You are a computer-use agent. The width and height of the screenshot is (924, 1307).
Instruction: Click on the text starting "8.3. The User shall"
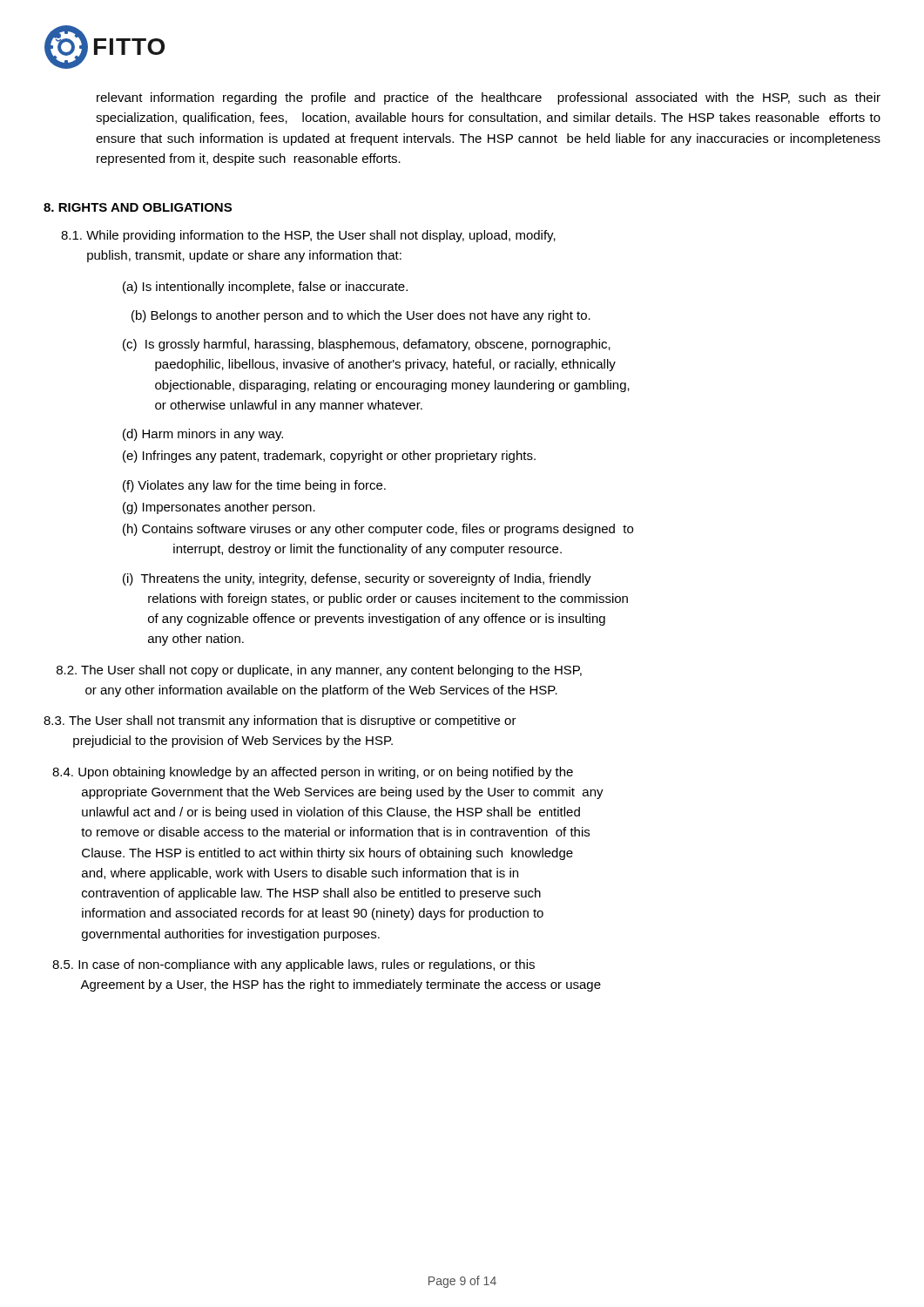(x=280, y=730)
